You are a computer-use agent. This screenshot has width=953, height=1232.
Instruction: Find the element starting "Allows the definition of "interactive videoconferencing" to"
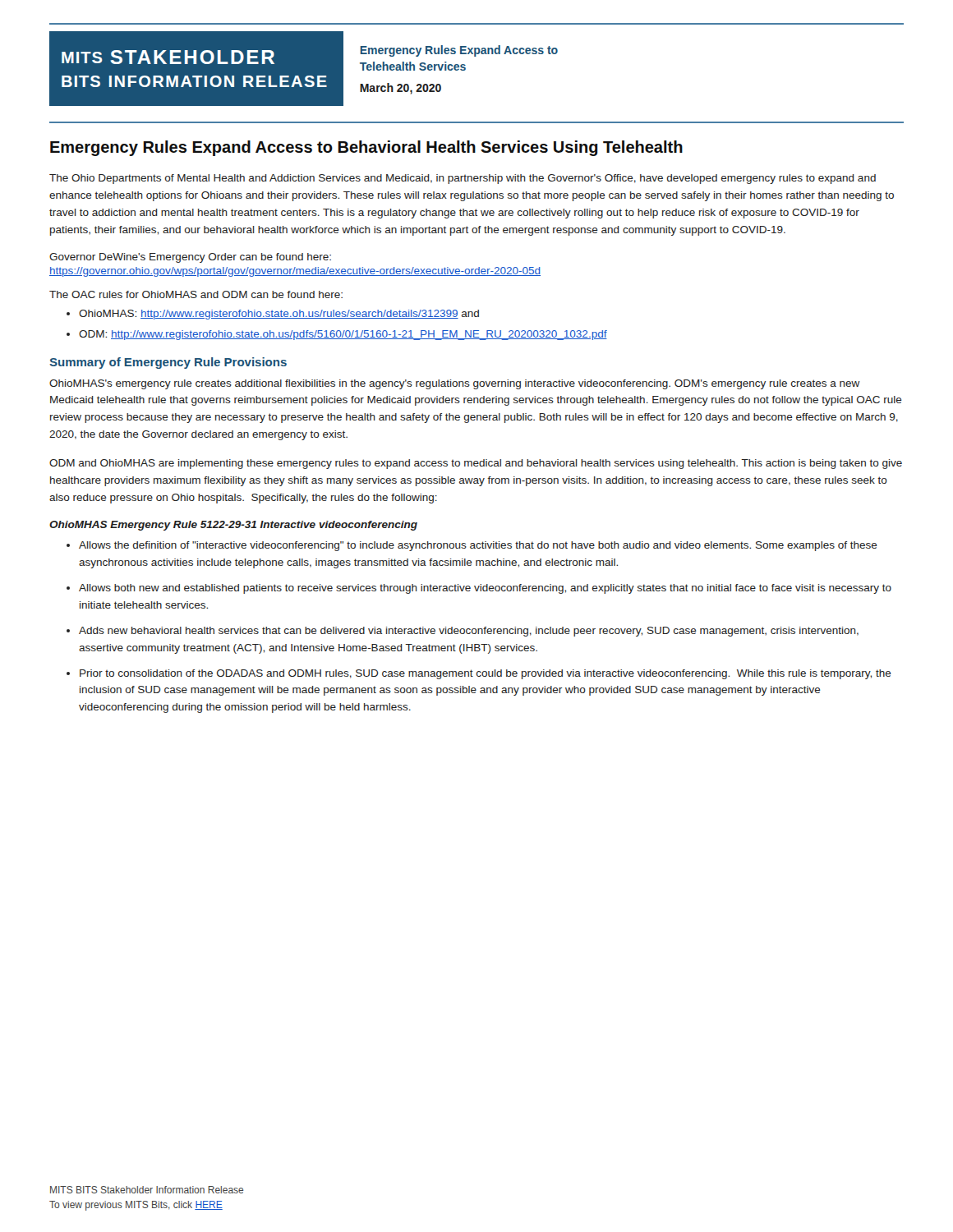pyautogui.click(x=478, y=554)
